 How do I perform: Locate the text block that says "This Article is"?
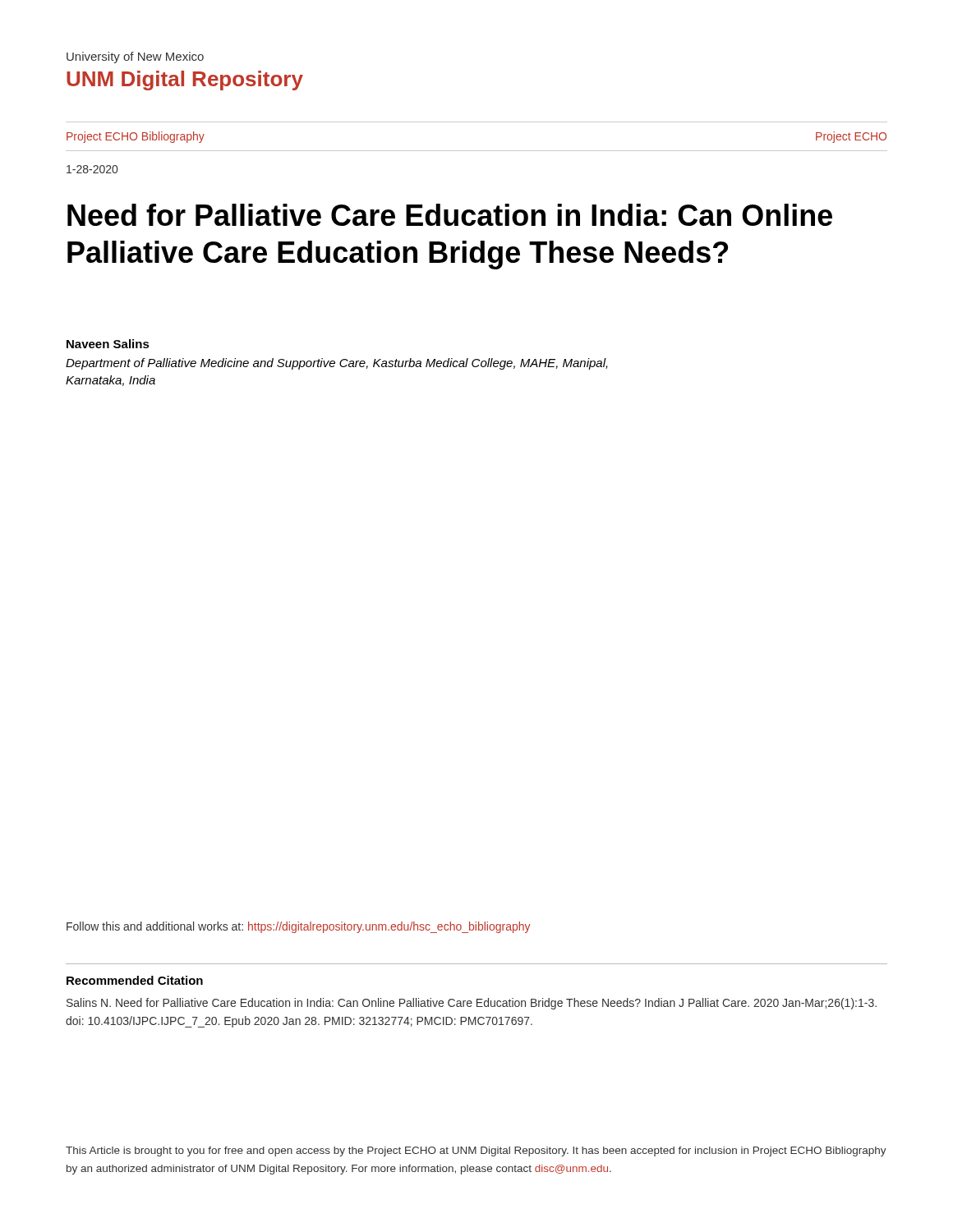476,1159
